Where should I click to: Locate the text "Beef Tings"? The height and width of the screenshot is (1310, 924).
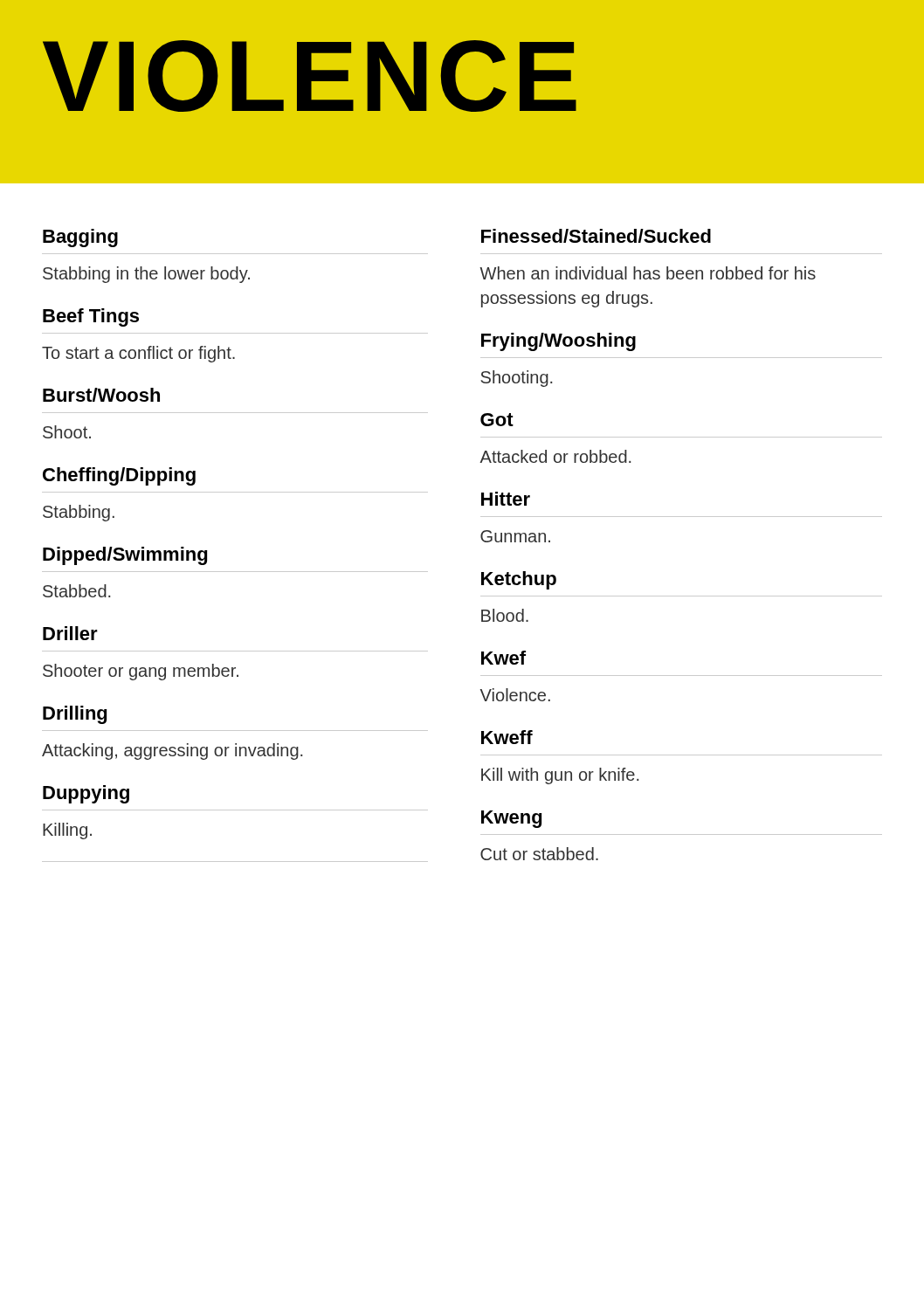click(91, 317)
